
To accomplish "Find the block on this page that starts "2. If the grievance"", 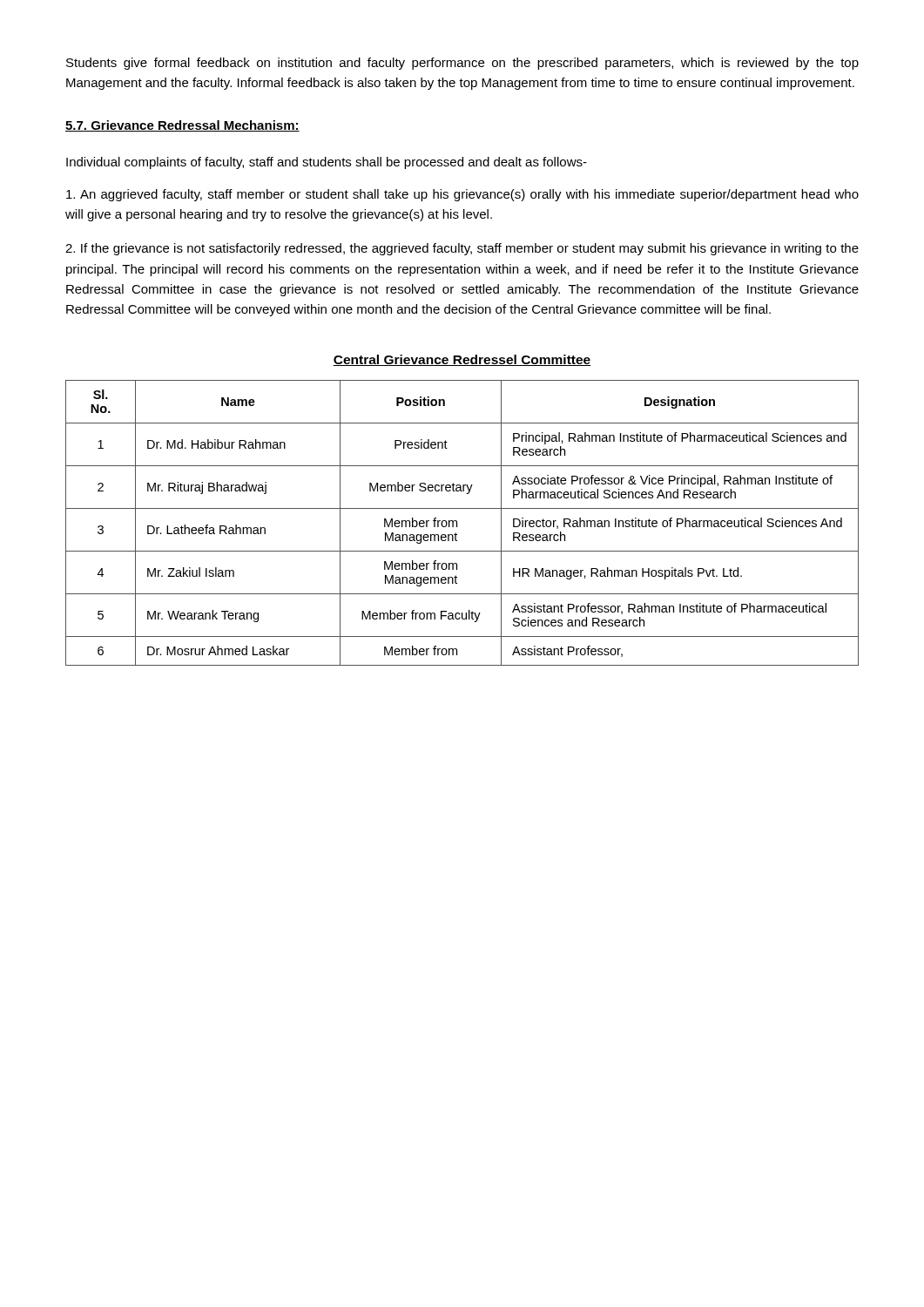I will pos(462,279).
